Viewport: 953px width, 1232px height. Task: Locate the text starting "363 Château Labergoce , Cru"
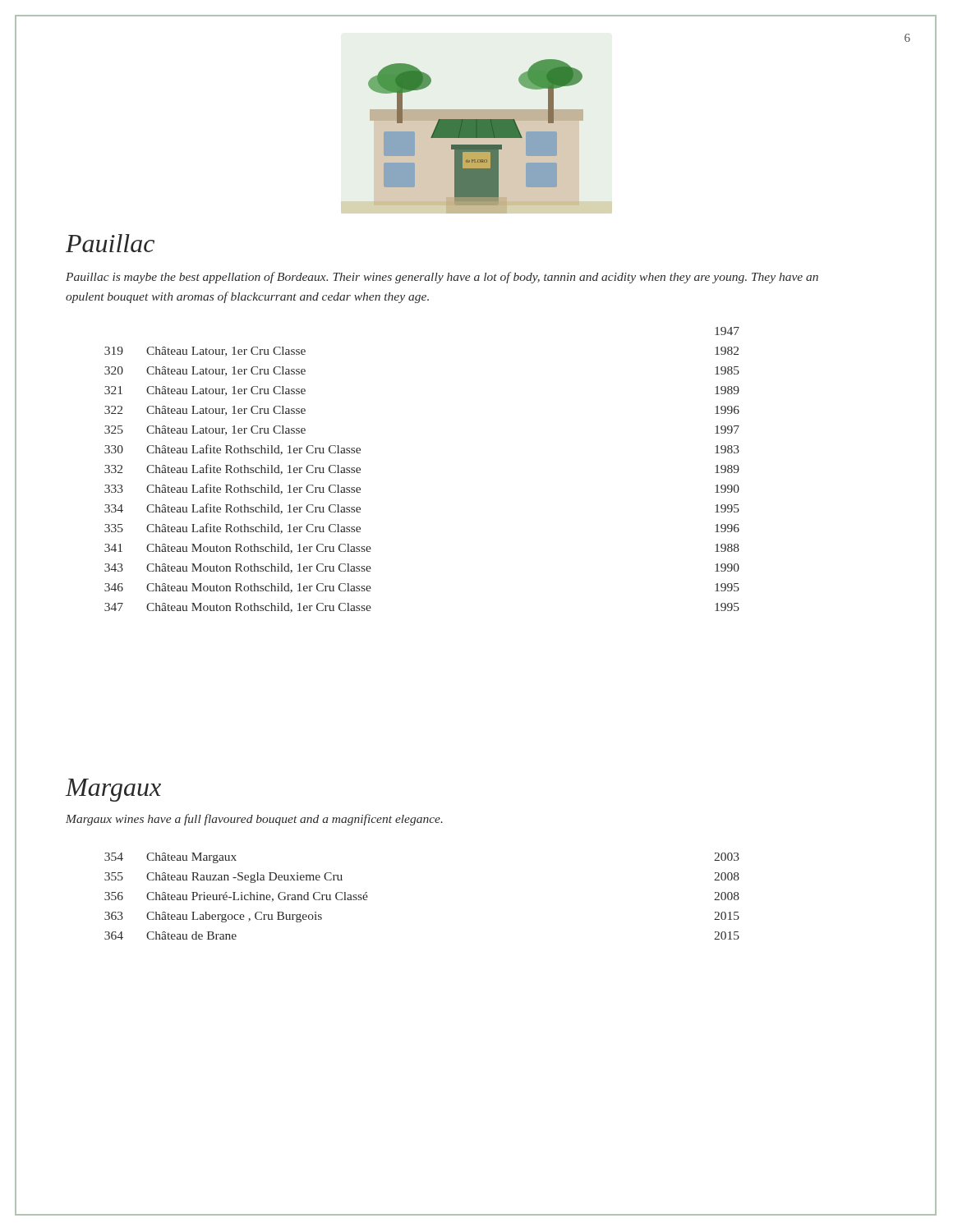click(x=235, y=917)
